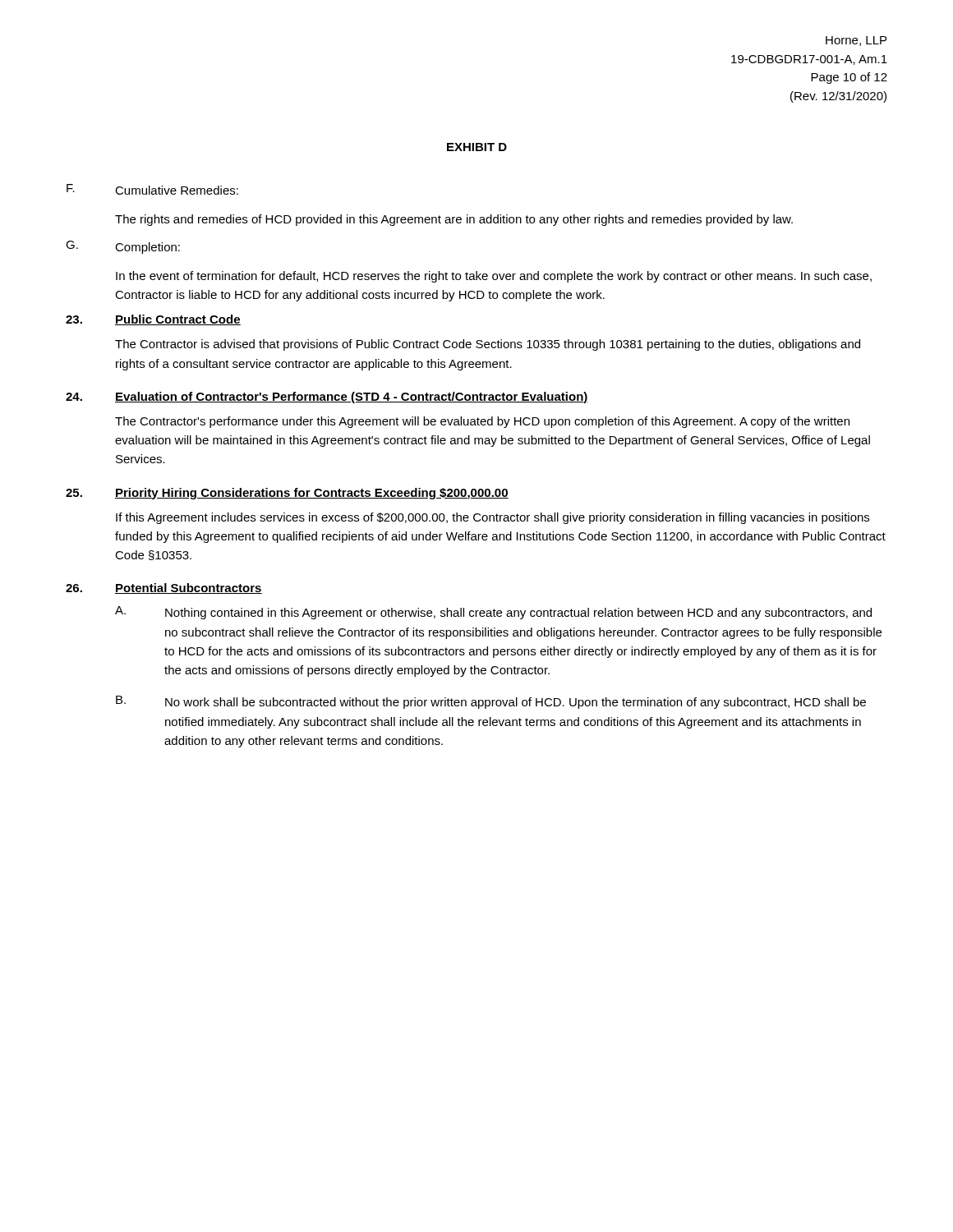Select the passage starting "26. Potential Subcontractors"
The image size is (953, 1232).
(164, 588)
